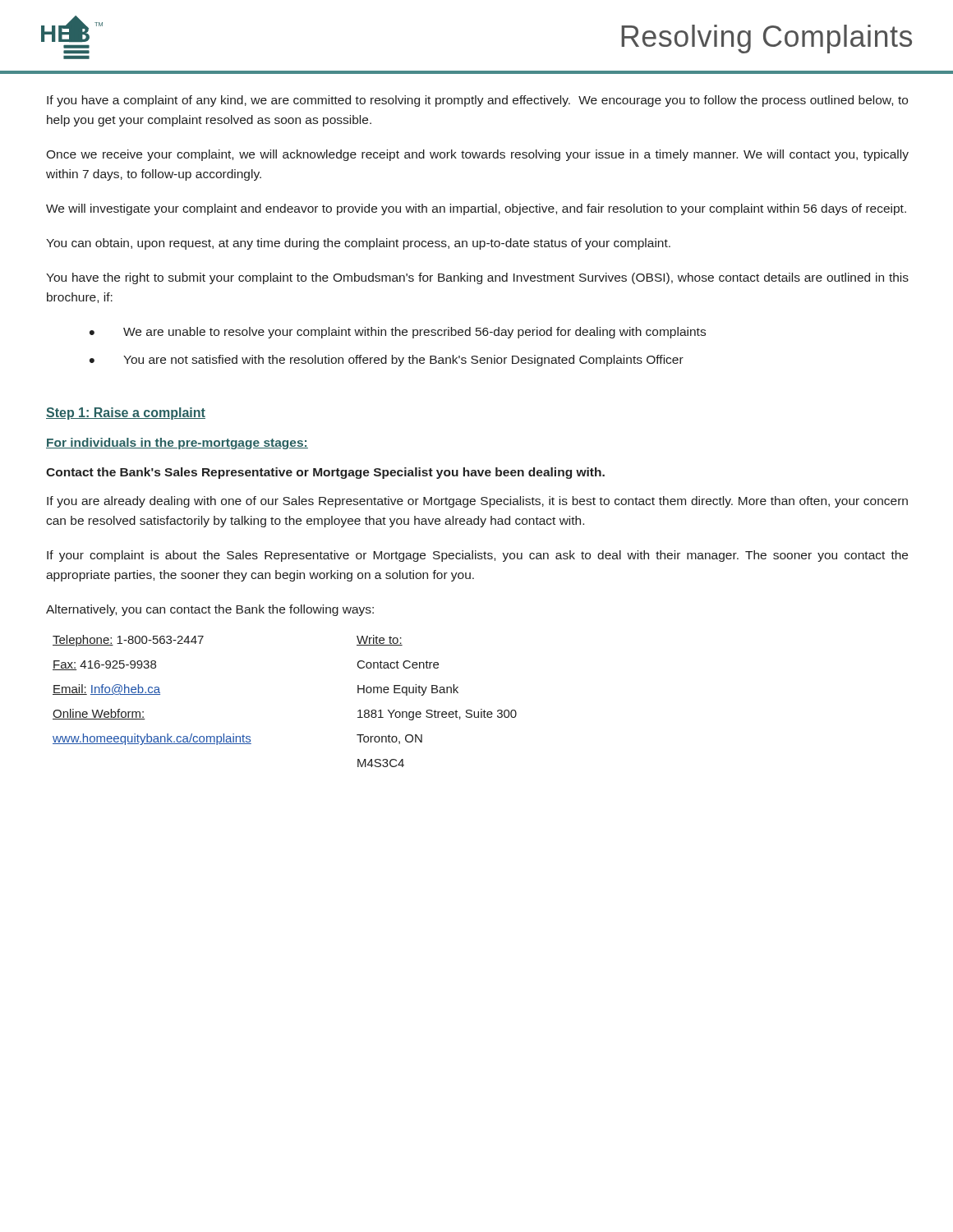Click on the section header with the text "For individuals in the"
Screen dimensions: 1232x953
(x=177, y=442)
